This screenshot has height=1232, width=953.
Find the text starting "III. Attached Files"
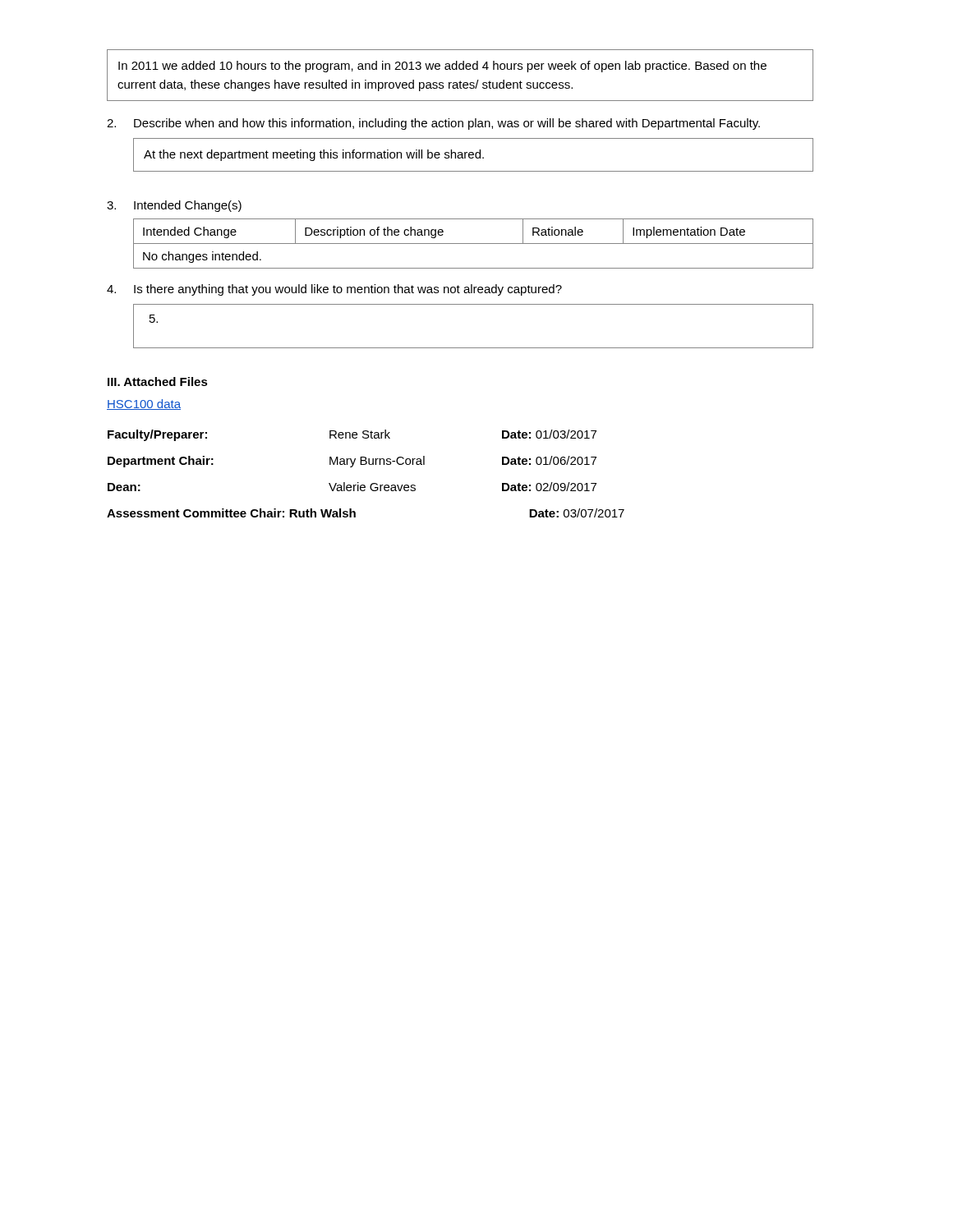(157, 381)
